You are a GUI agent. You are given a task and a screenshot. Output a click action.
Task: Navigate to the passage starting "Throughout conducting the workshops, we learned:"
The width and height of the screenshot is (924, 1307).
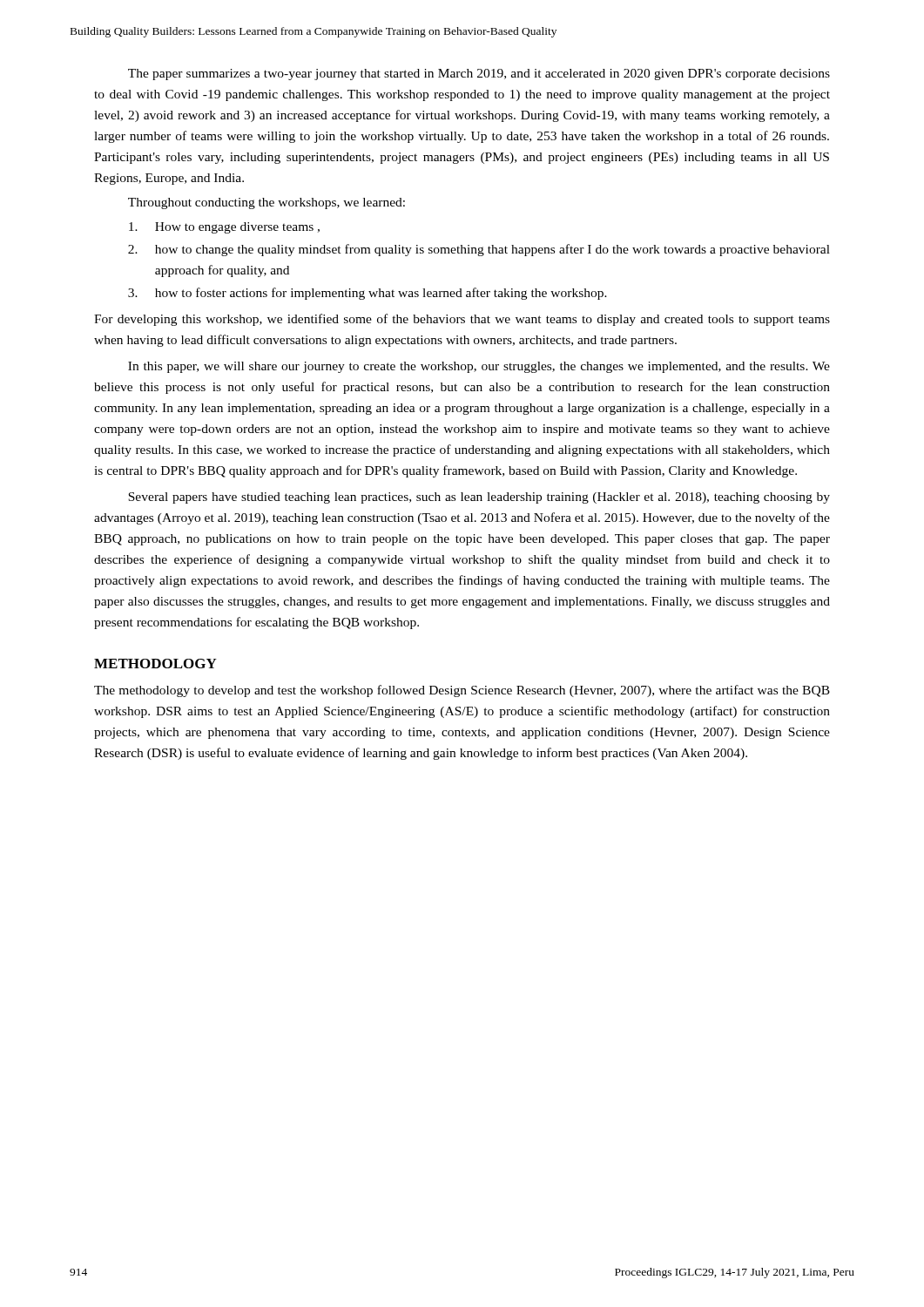pos(266,203)
